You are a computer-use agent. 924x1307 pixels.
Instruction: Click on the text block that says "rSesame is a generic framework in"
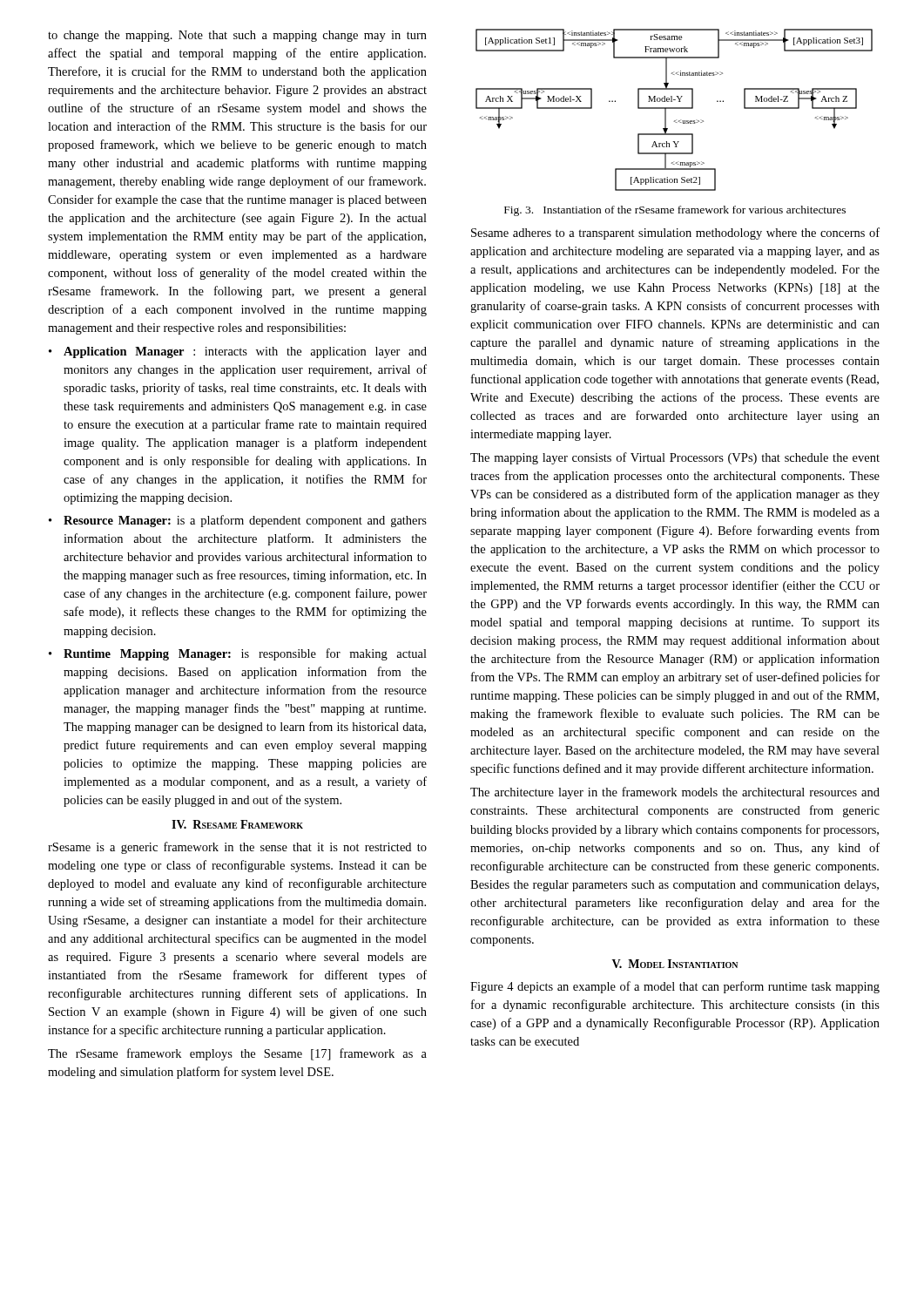click(237, 960)
